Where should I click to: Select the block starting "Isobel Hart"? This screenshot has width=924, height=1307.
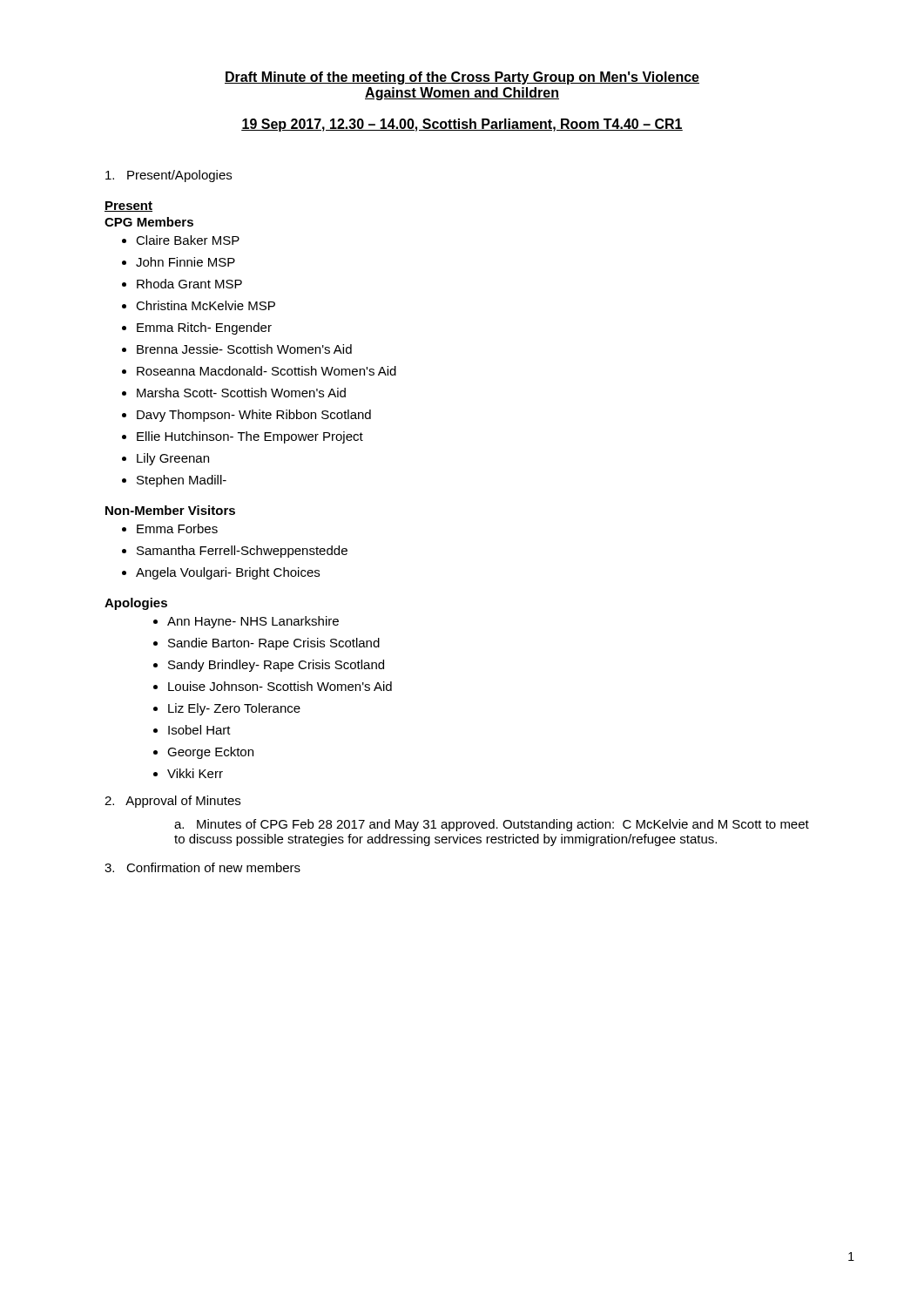point(192,730)
